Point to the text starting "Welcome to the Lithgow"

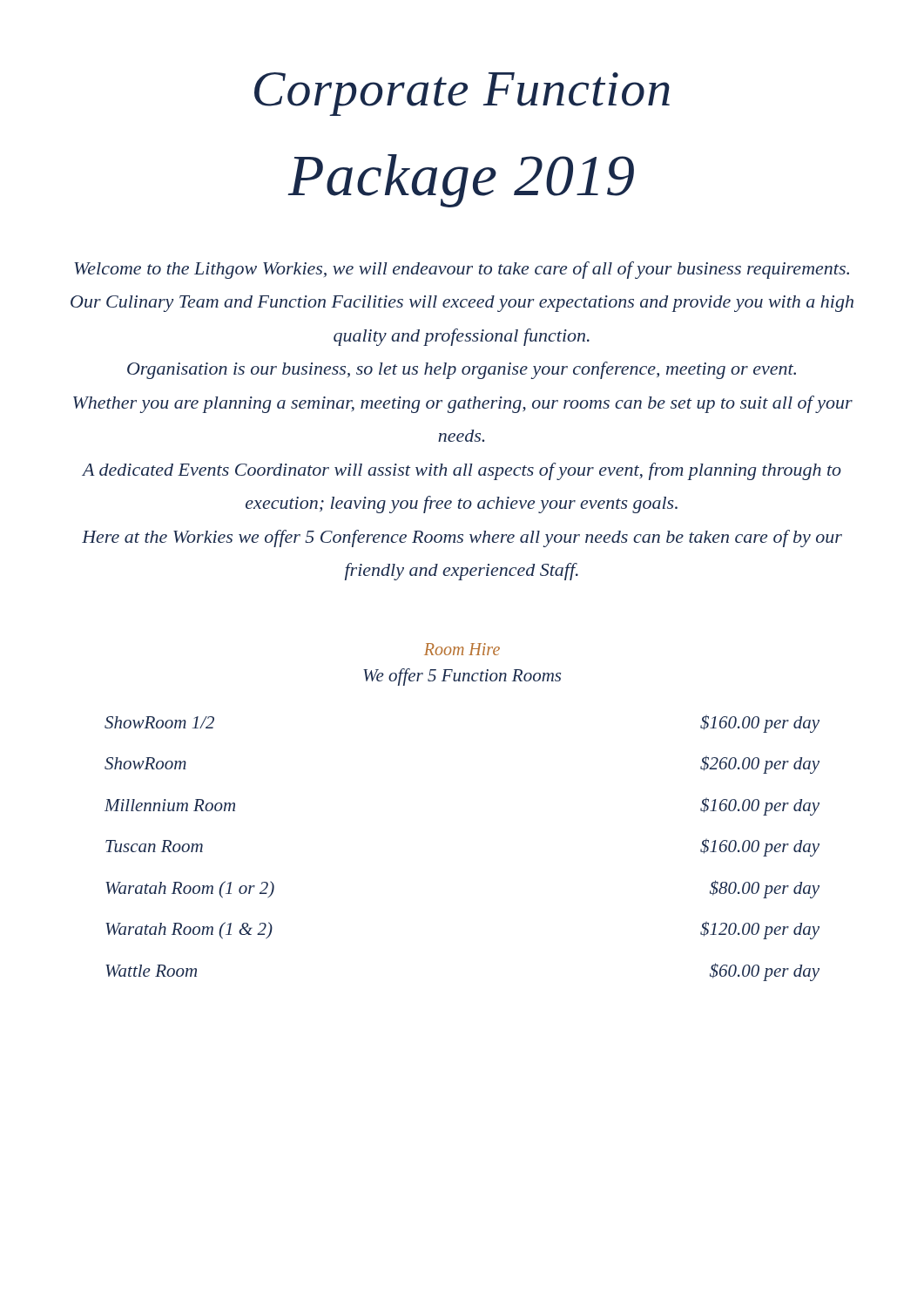click(x=462, y=419)
